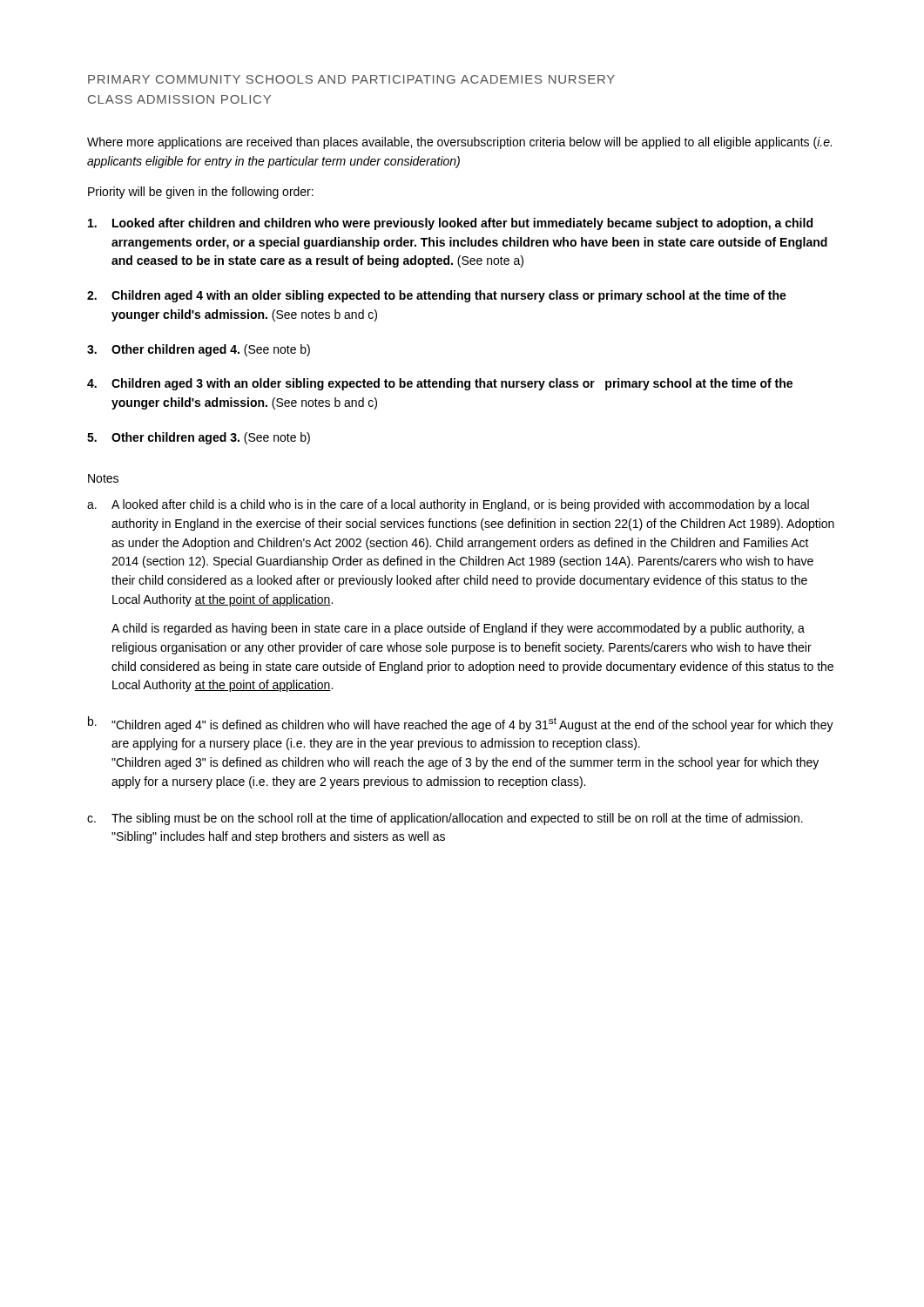
Task: Find the text starting "c. The sibling must be"
Action: point(462,828)
